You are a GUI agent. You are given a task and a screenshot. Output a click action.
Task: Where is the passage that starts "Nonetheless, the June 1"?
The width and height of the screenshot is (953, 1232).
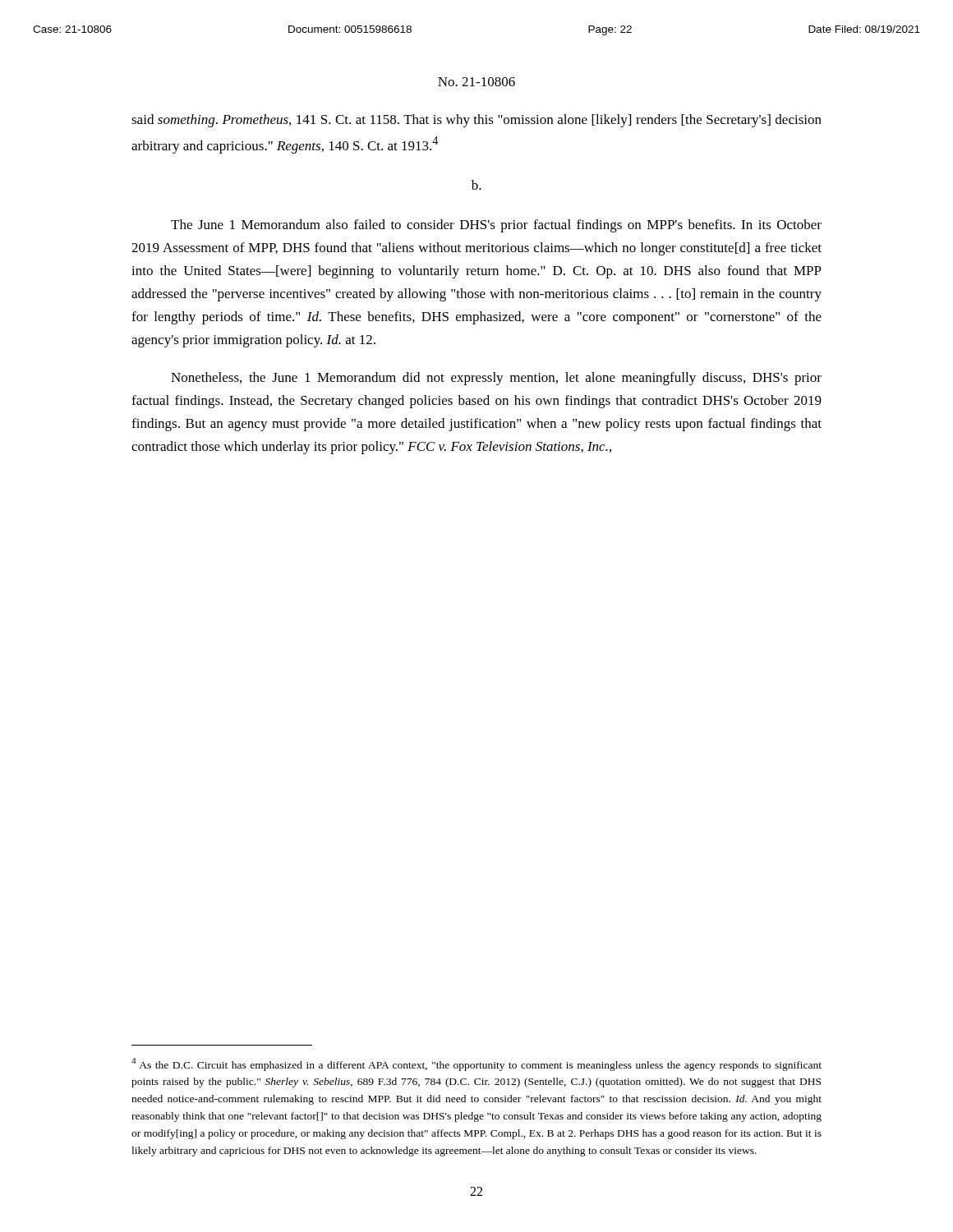tap(476, 412)
